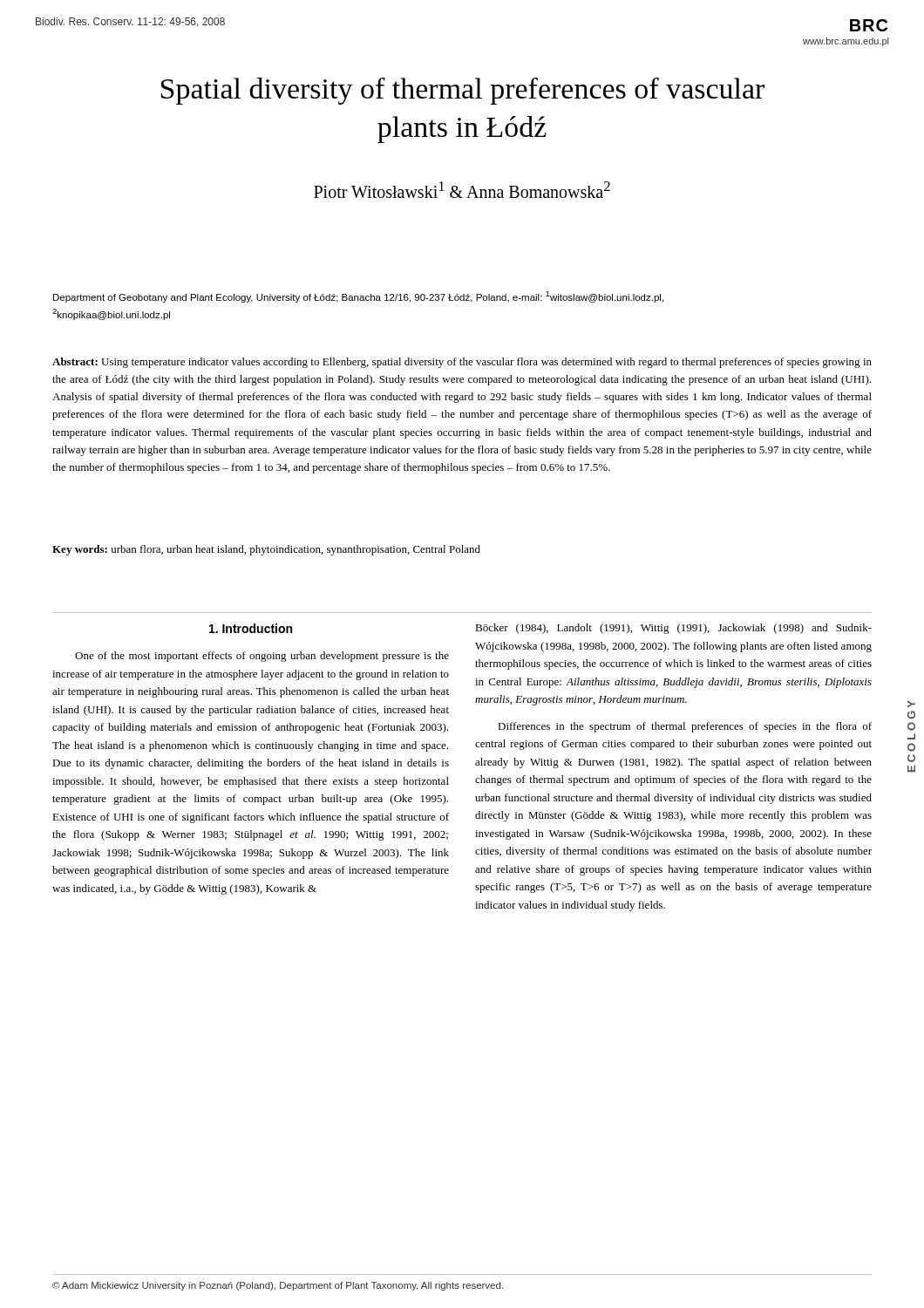Select the title that reads "Spatial diversity of"

462,108
